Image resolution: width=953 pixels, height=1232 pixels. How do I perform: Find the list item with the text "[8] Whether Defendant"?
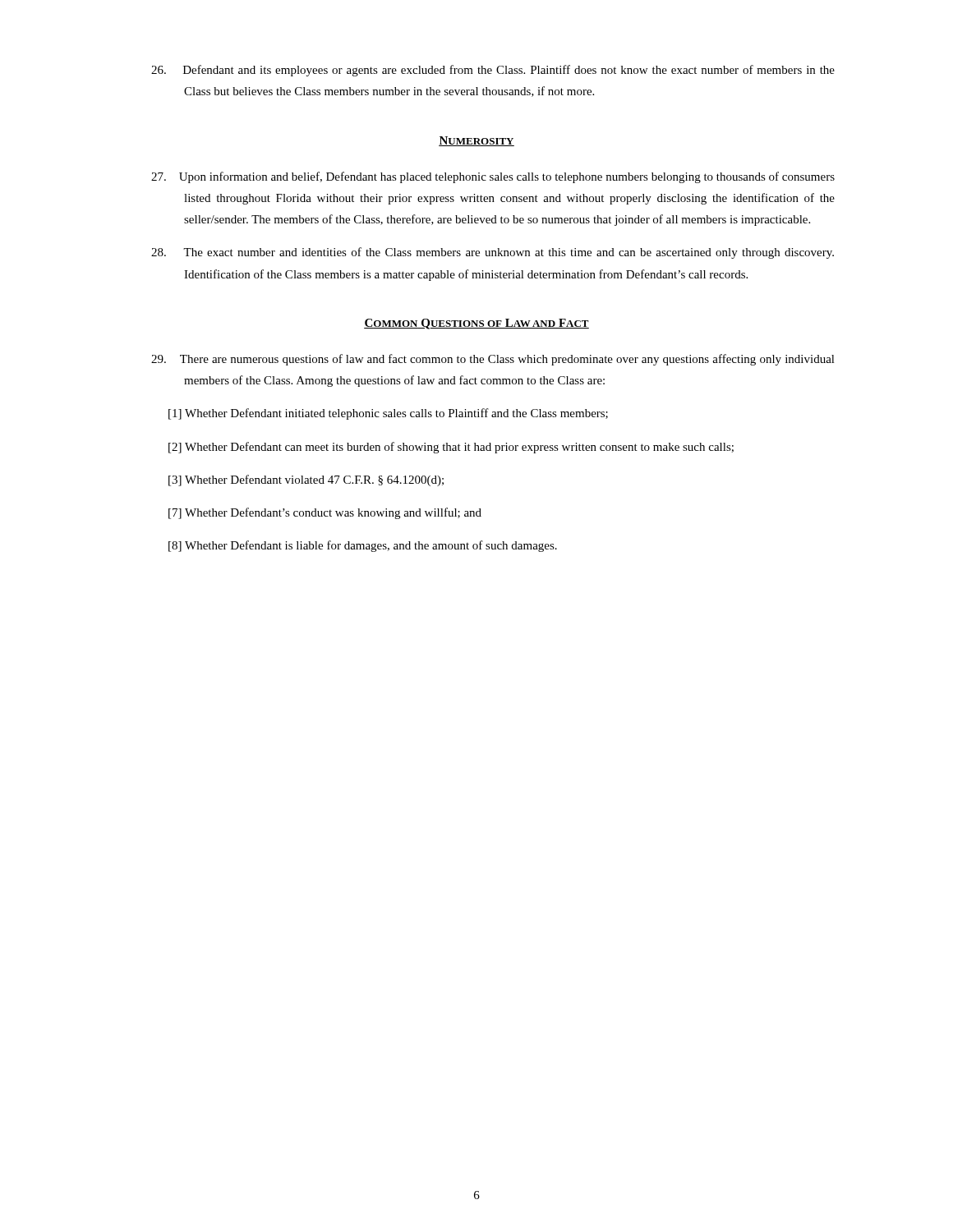[363, 546]
